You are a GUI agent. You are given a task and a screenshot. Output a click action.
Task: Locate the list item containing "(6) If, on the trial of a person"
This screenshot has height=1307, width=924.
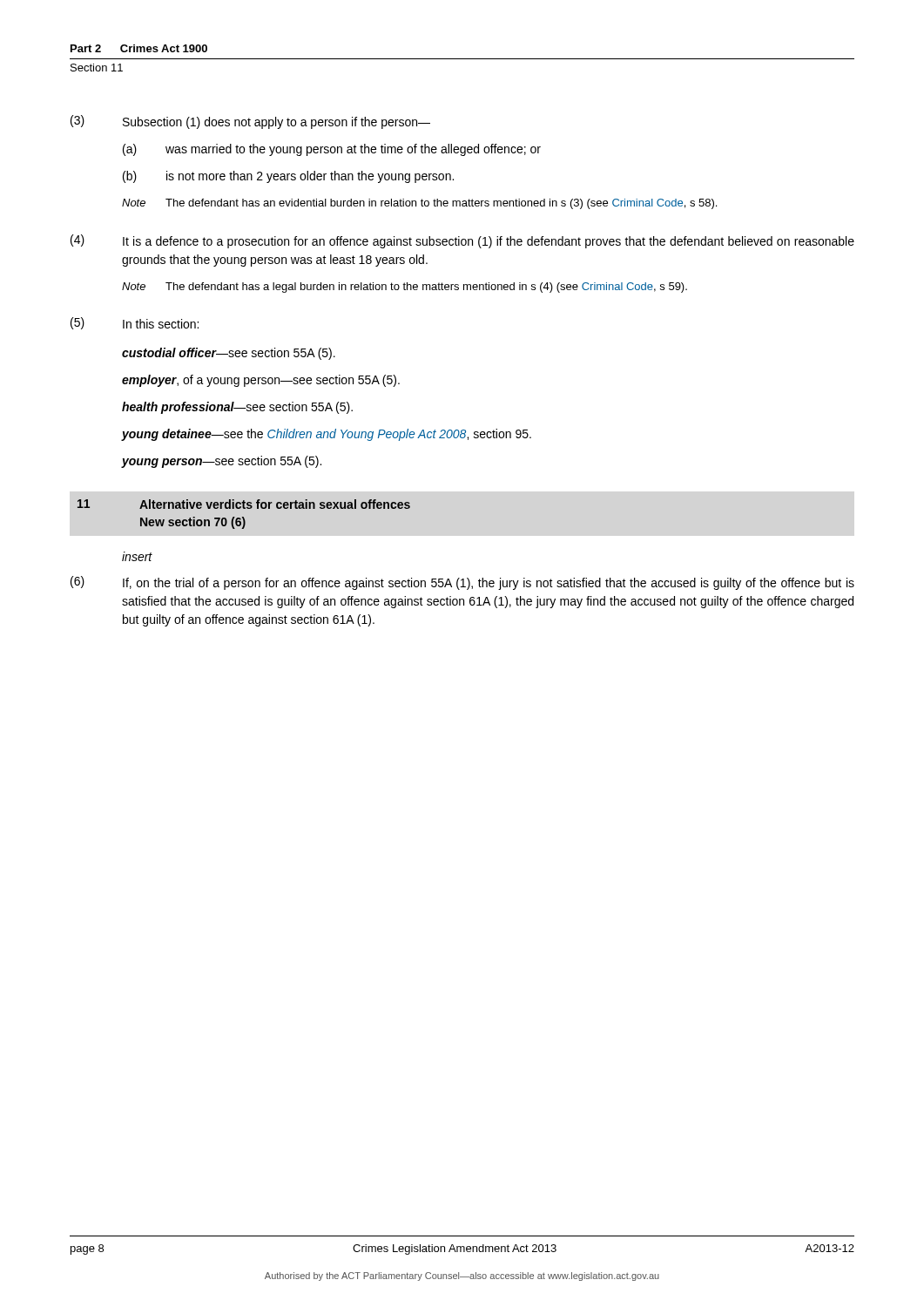(x=462, y=602)
